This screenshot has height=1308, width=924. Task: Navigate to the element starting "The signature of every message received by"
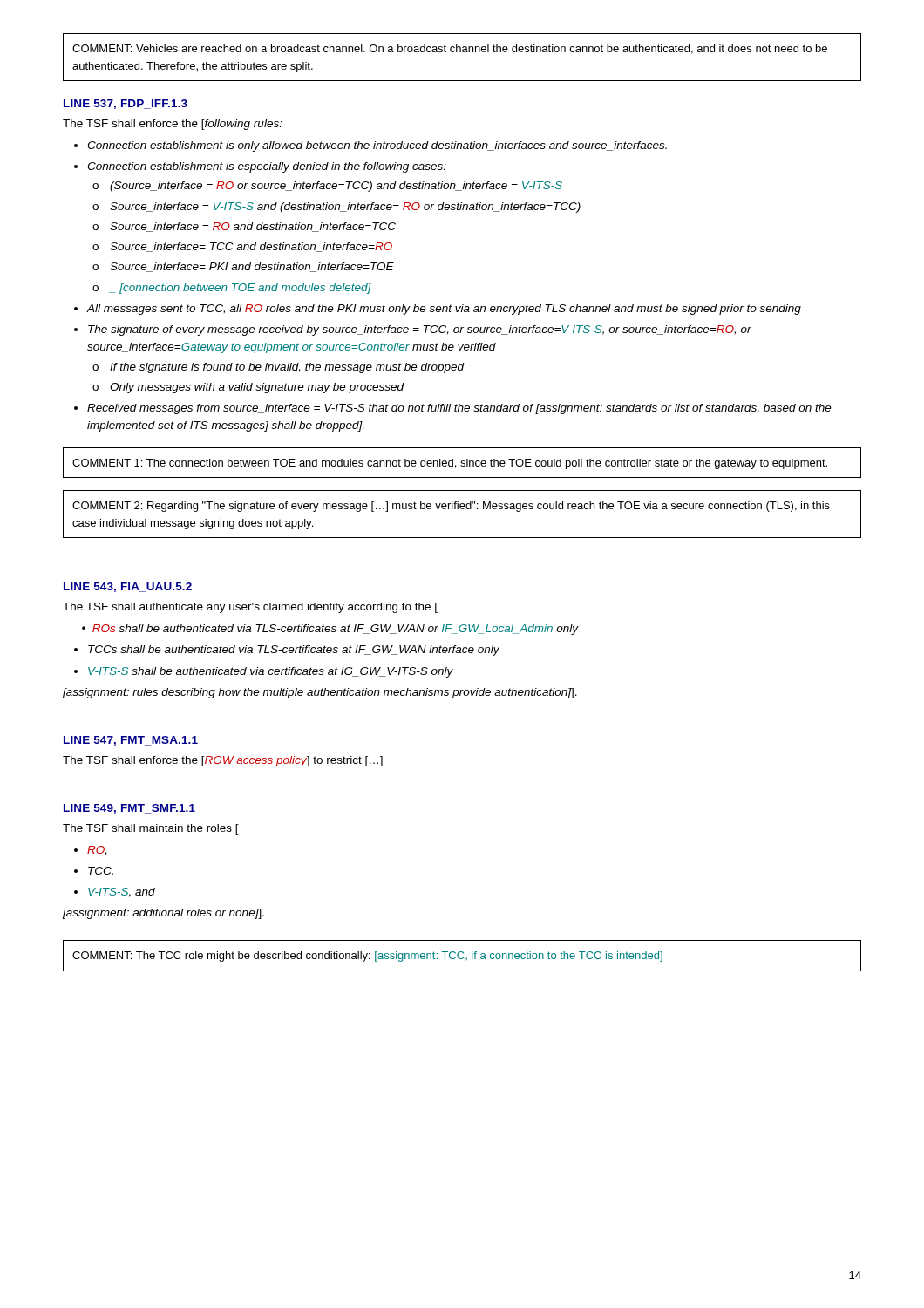pyautogui.click(x=474, y=359)
